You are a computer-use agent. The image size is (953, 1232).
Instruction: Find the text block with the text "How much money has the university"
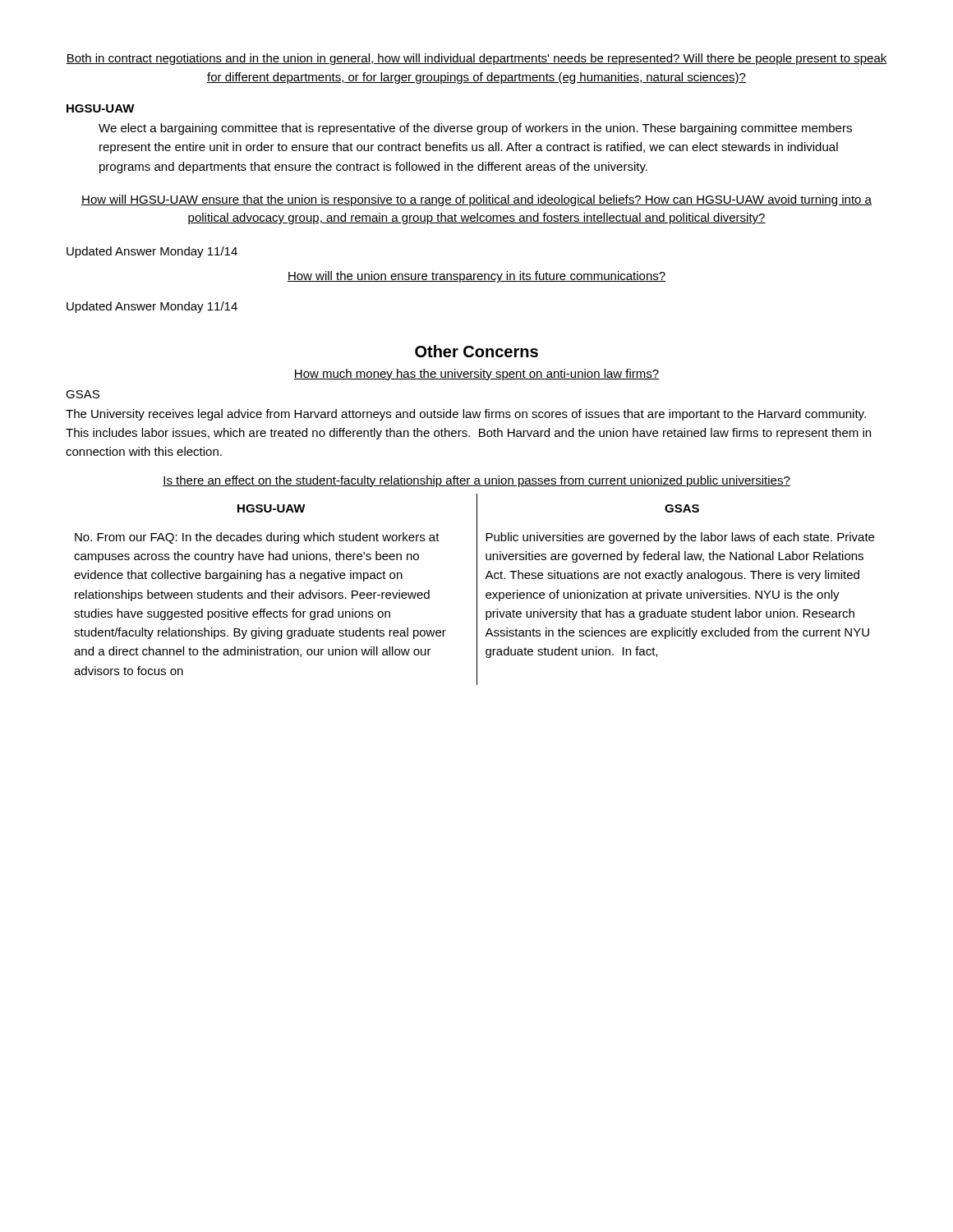click(x=476, y=373)
